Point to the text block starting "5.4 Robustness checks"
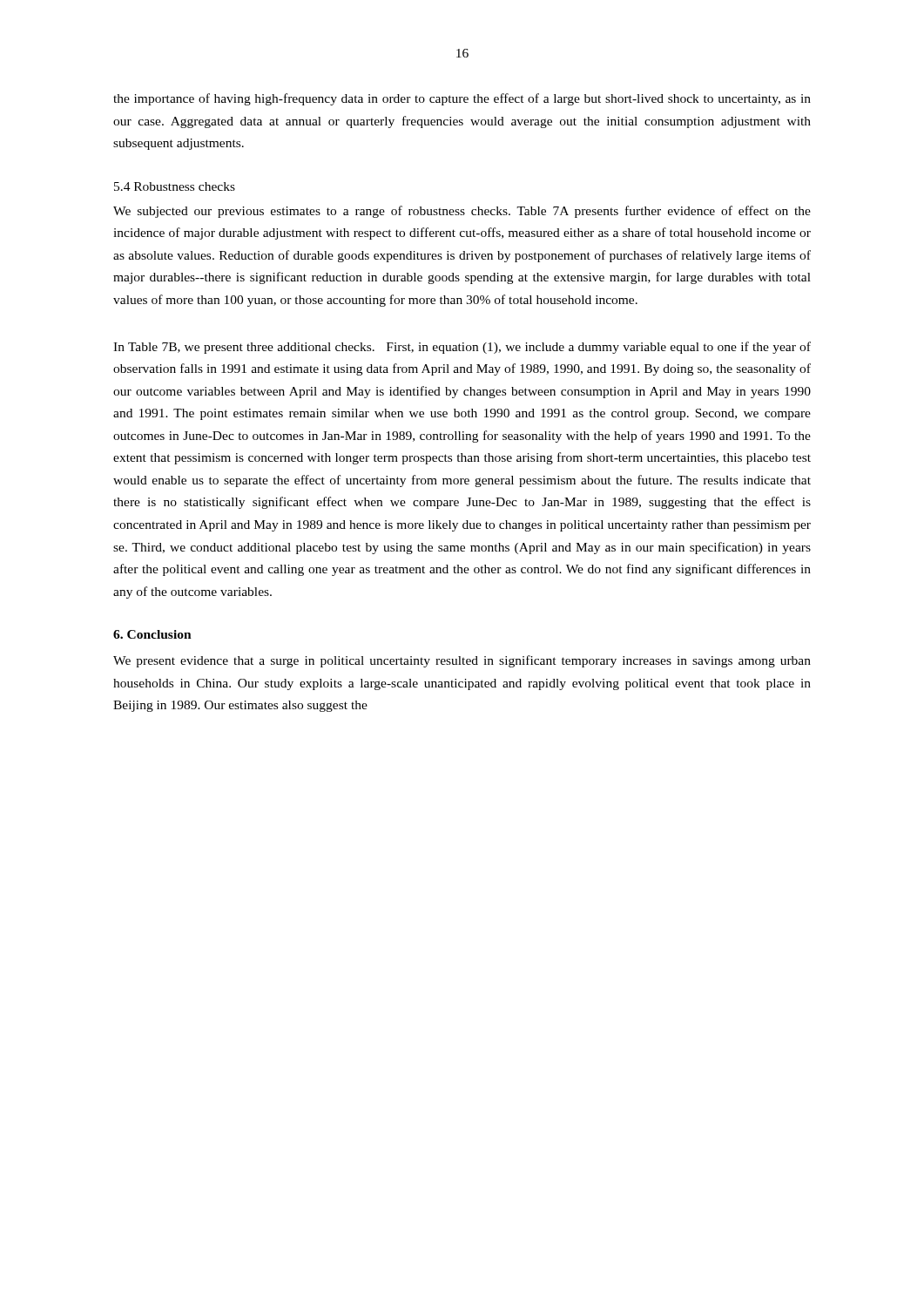 coord(174,186)
